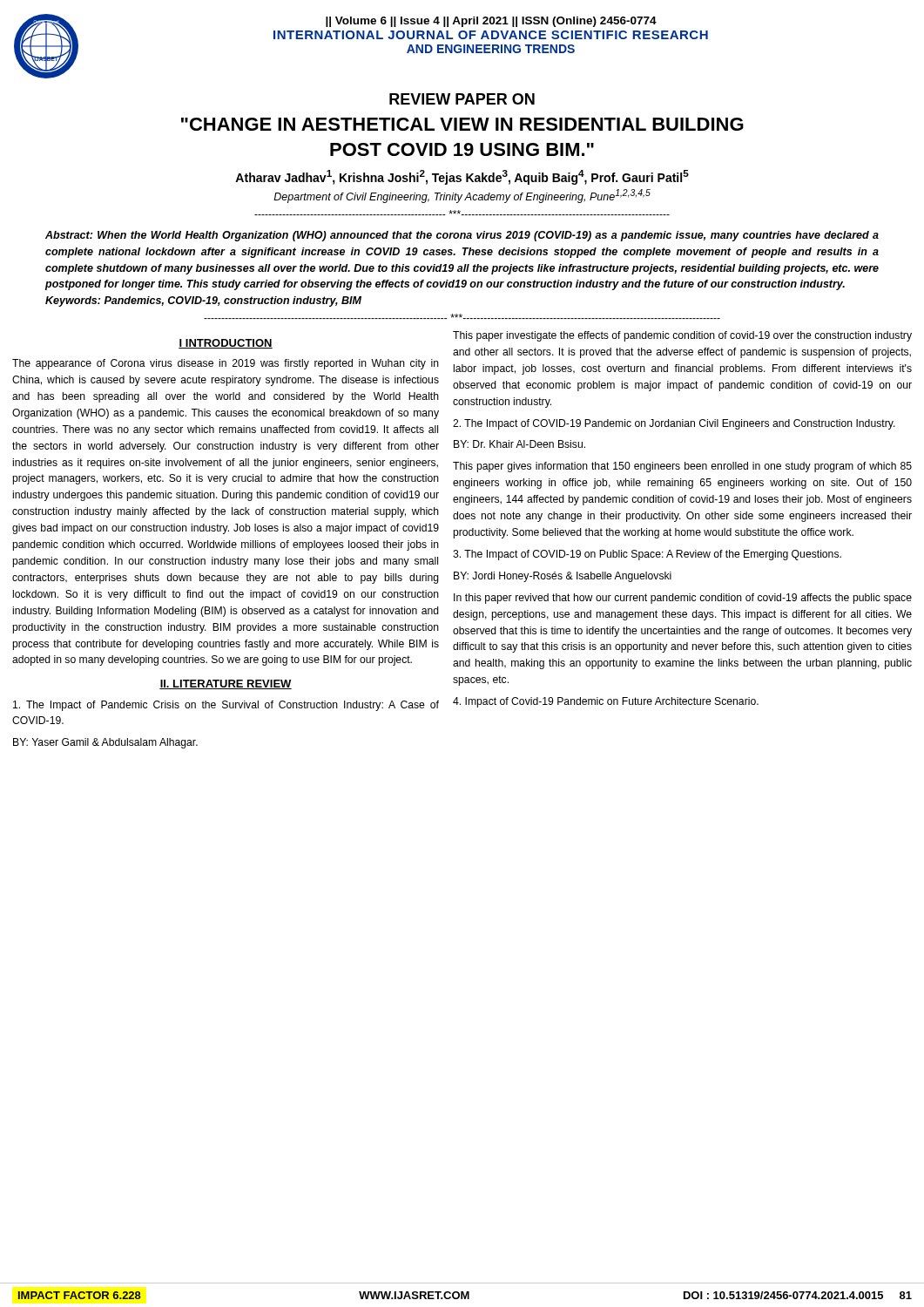Navigate to the text starting "Atharav Jadhav1, Krishna Joshi2, Tejas Kakde3, Aquib"
This screenshot has width=924, height=1307.
click(x=462, y=176)
